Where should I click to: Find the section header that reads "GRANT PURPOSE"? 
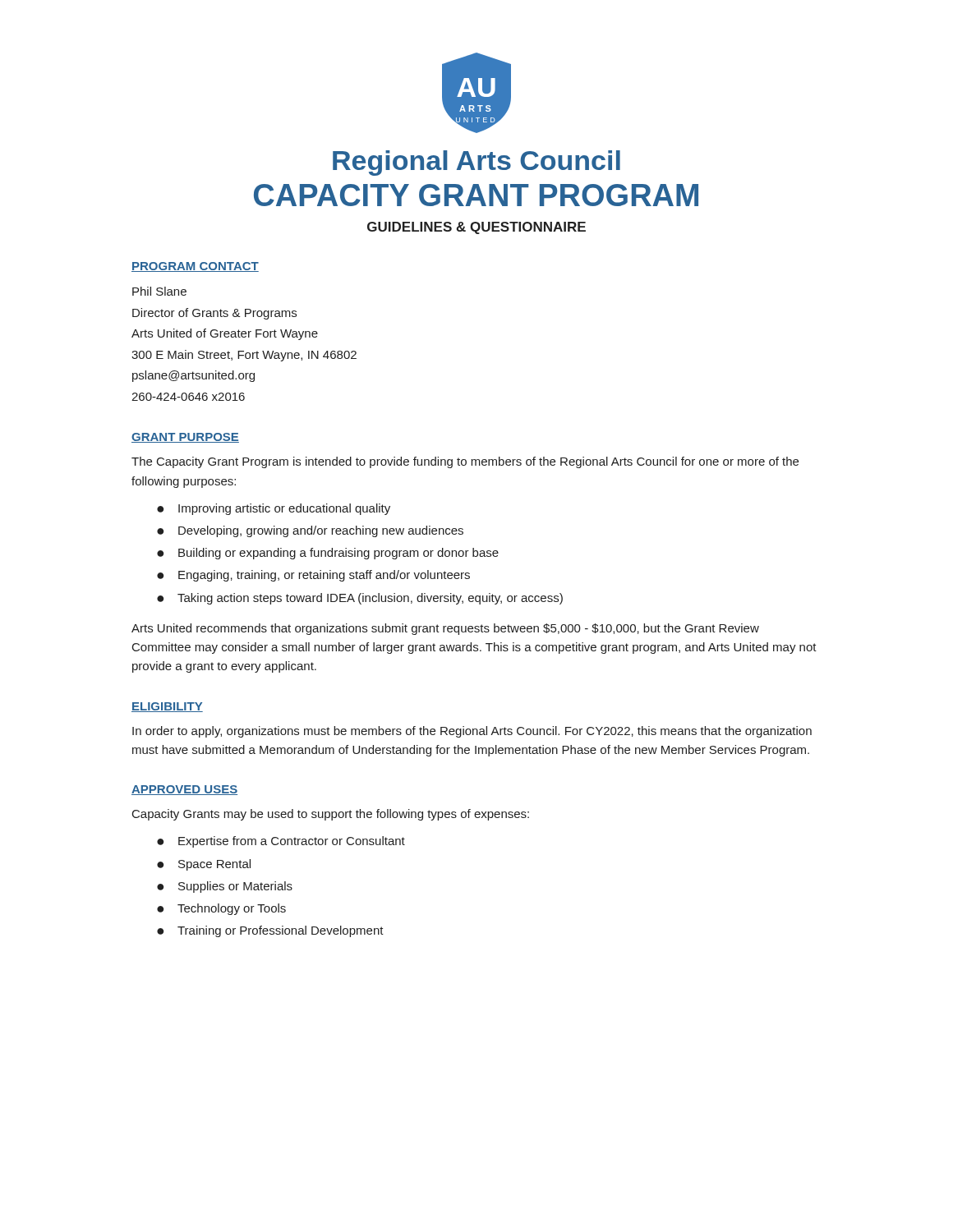[x=185, y=437]
